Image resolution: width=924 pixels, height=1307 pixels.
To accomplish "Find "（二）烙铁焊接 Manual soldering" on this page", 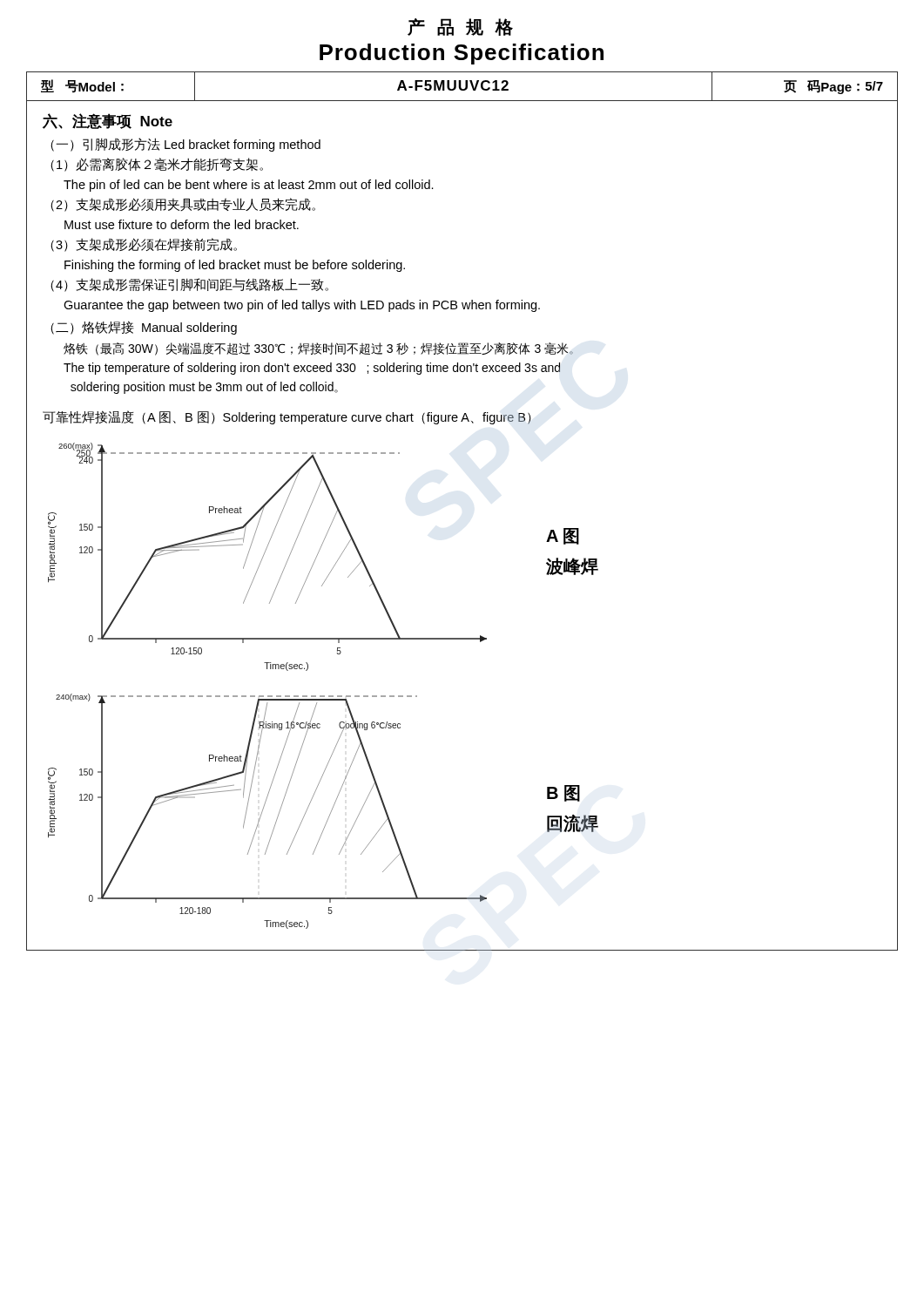I will (x=140, y=328).
